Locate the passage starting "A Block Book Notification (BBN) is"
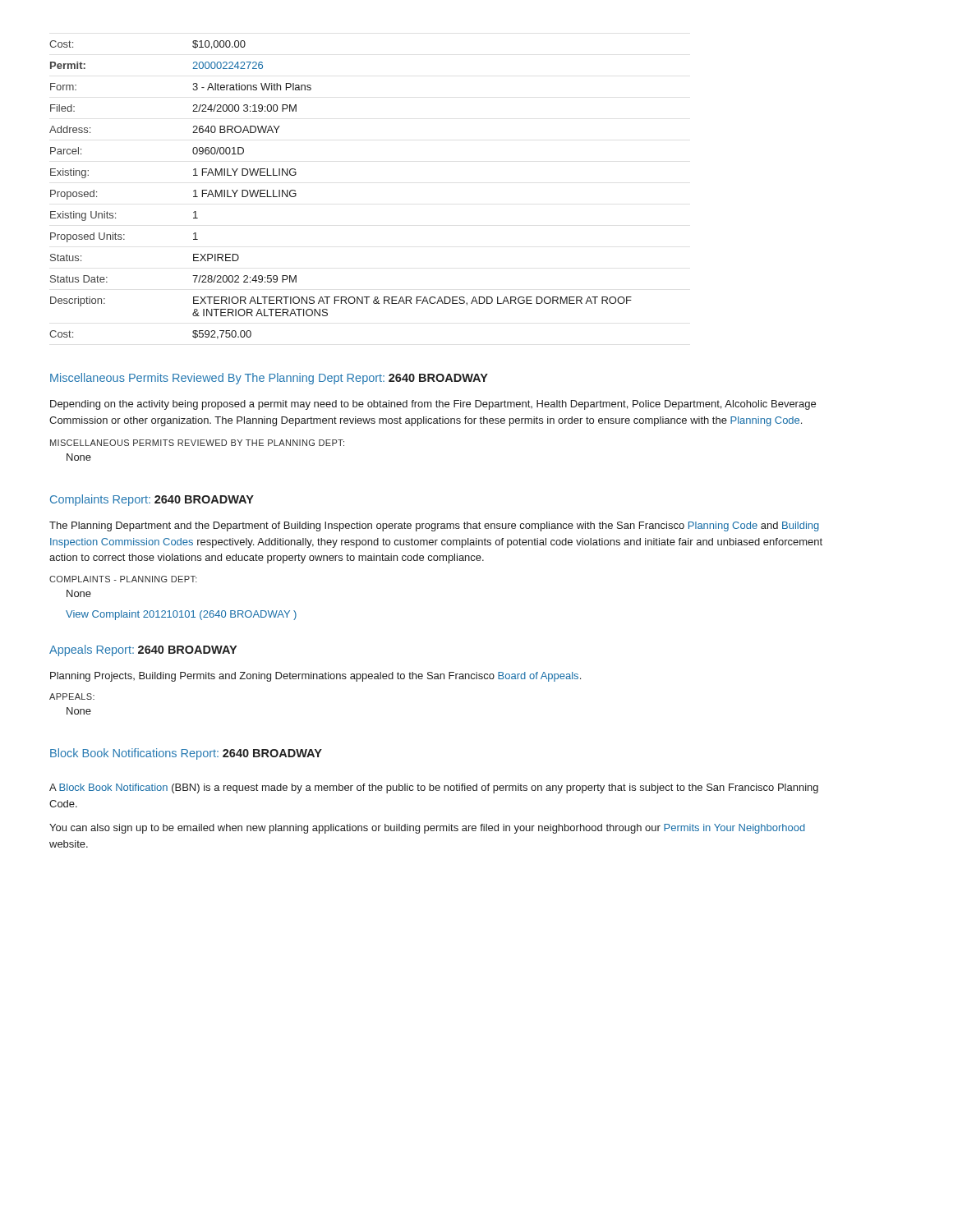The height and width of the screenshot is (1232, 953). [434, 795]
